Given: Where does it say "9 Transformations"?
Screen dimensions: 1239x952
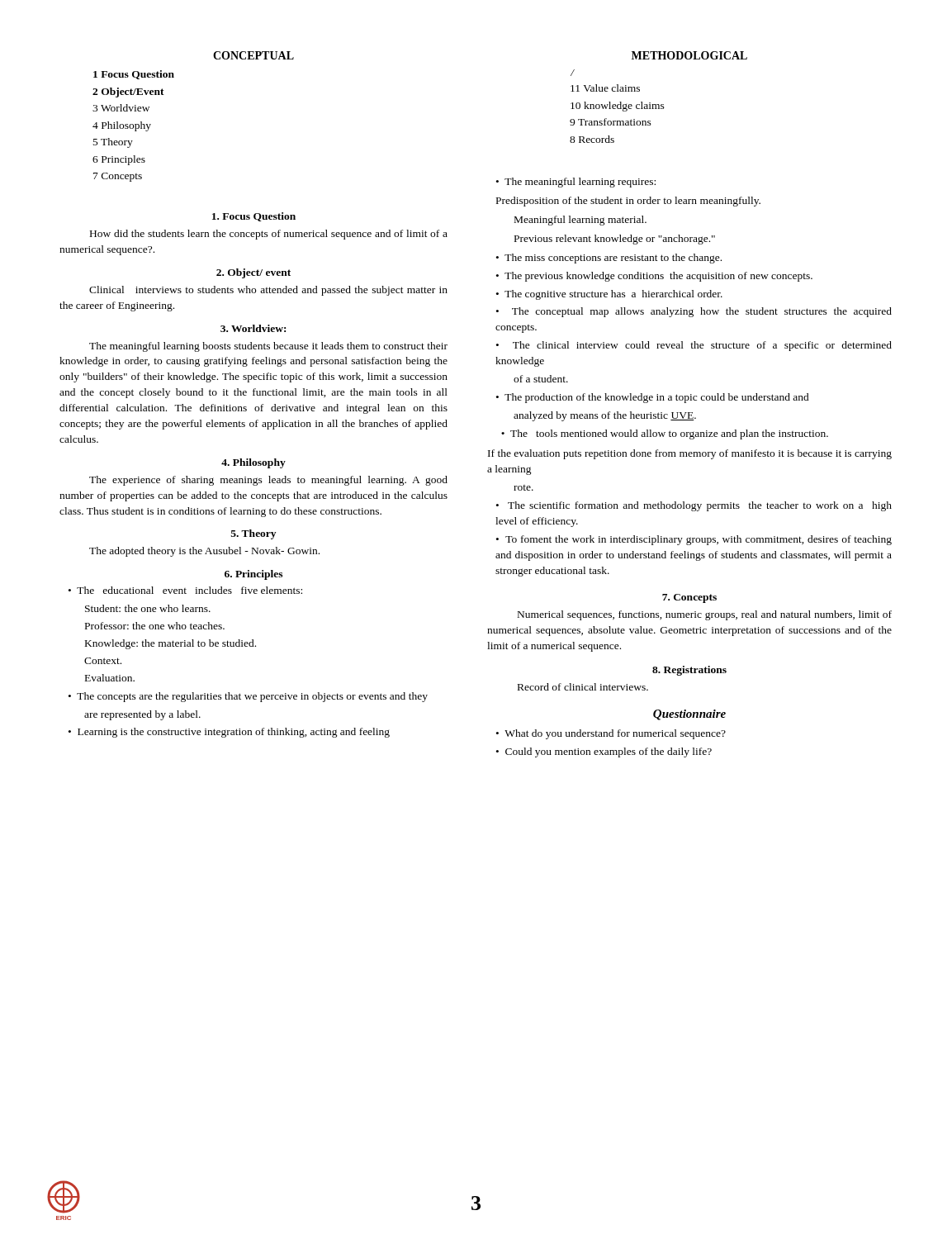Looking at the screenshot, I should coord(610,122).
